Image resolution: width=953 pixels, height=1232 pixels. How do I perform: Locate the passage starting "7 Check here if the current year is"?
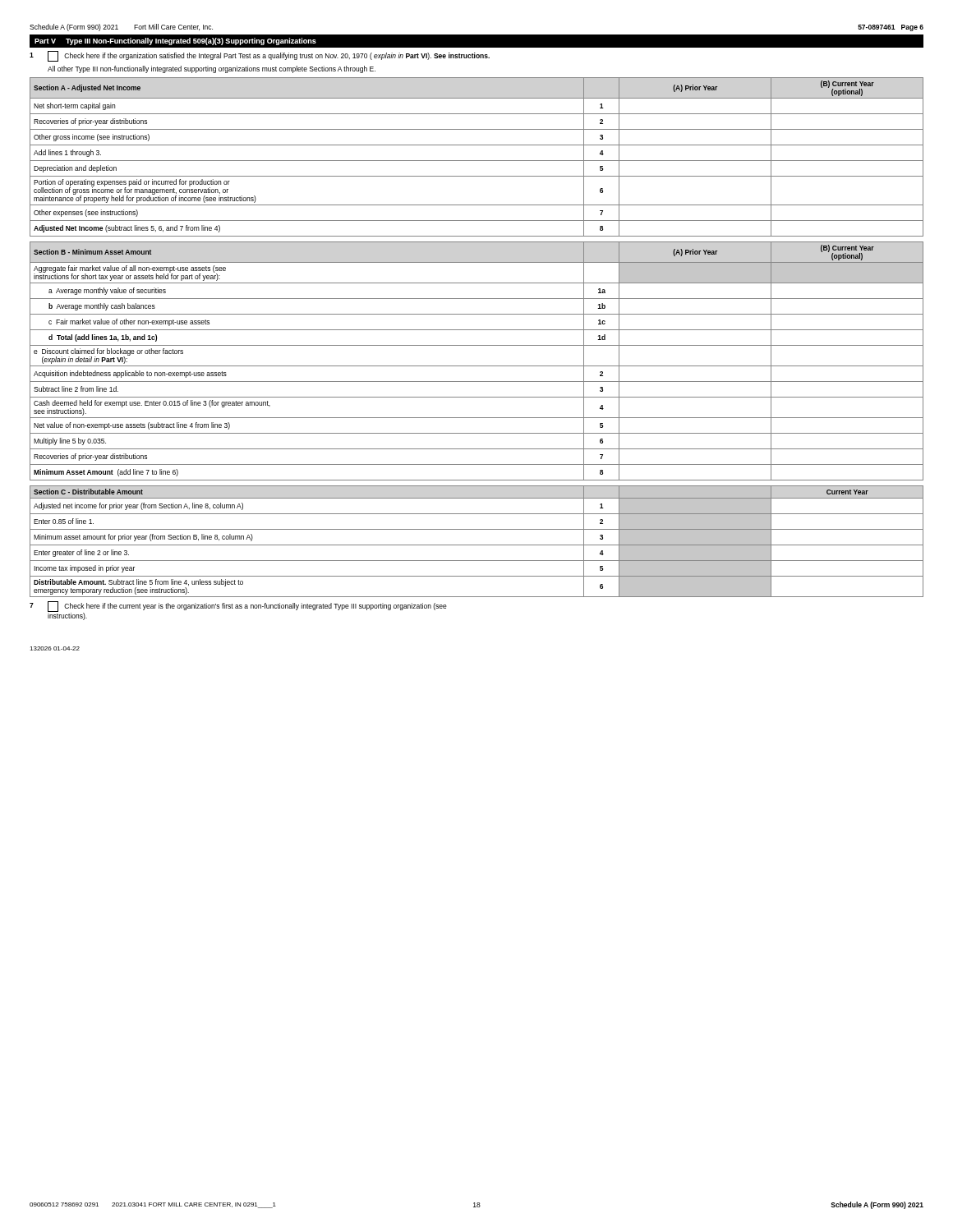[238, 607]
